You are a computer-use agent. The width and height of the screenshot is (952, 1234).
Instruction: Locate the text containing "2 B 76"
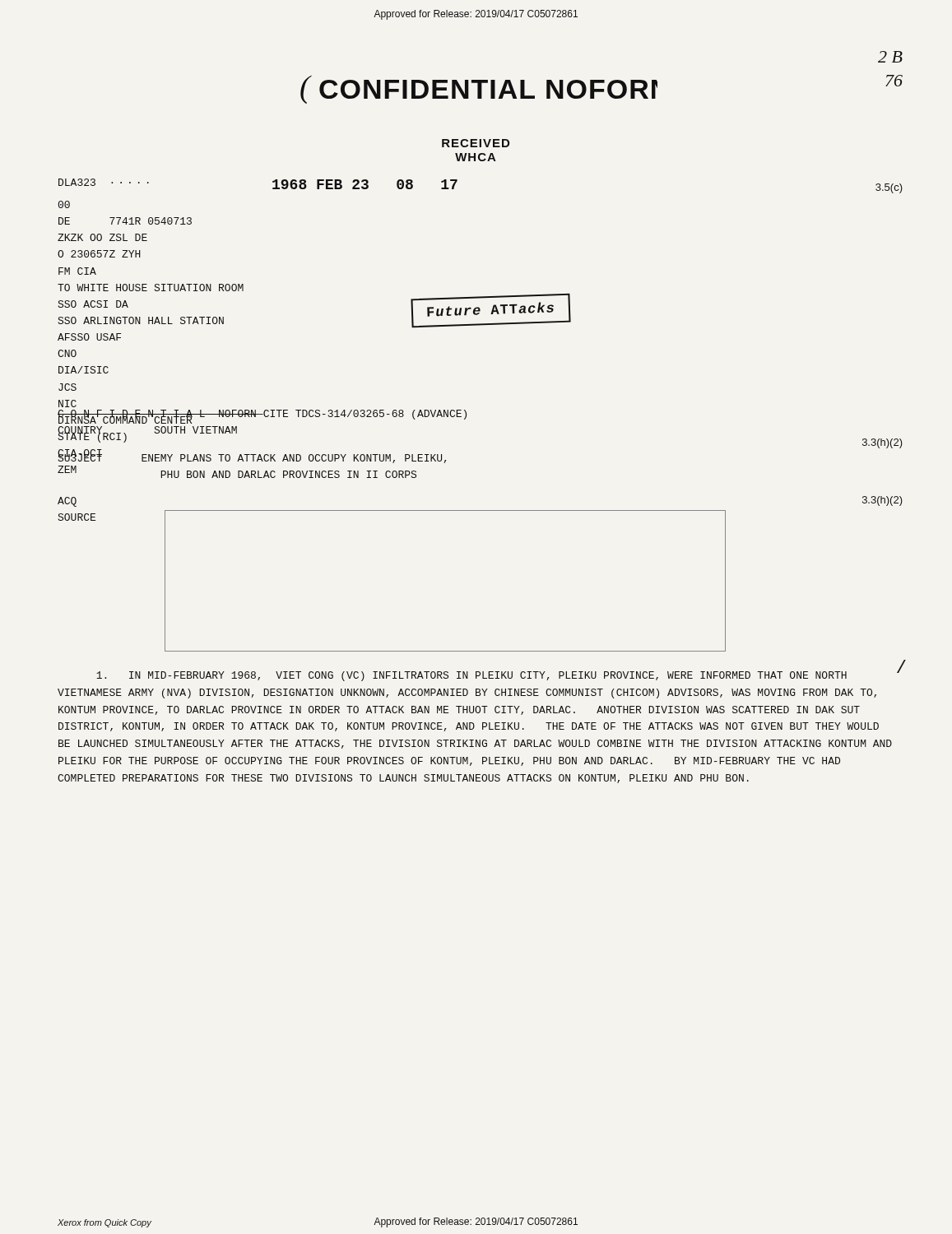(x=890, y=68)
